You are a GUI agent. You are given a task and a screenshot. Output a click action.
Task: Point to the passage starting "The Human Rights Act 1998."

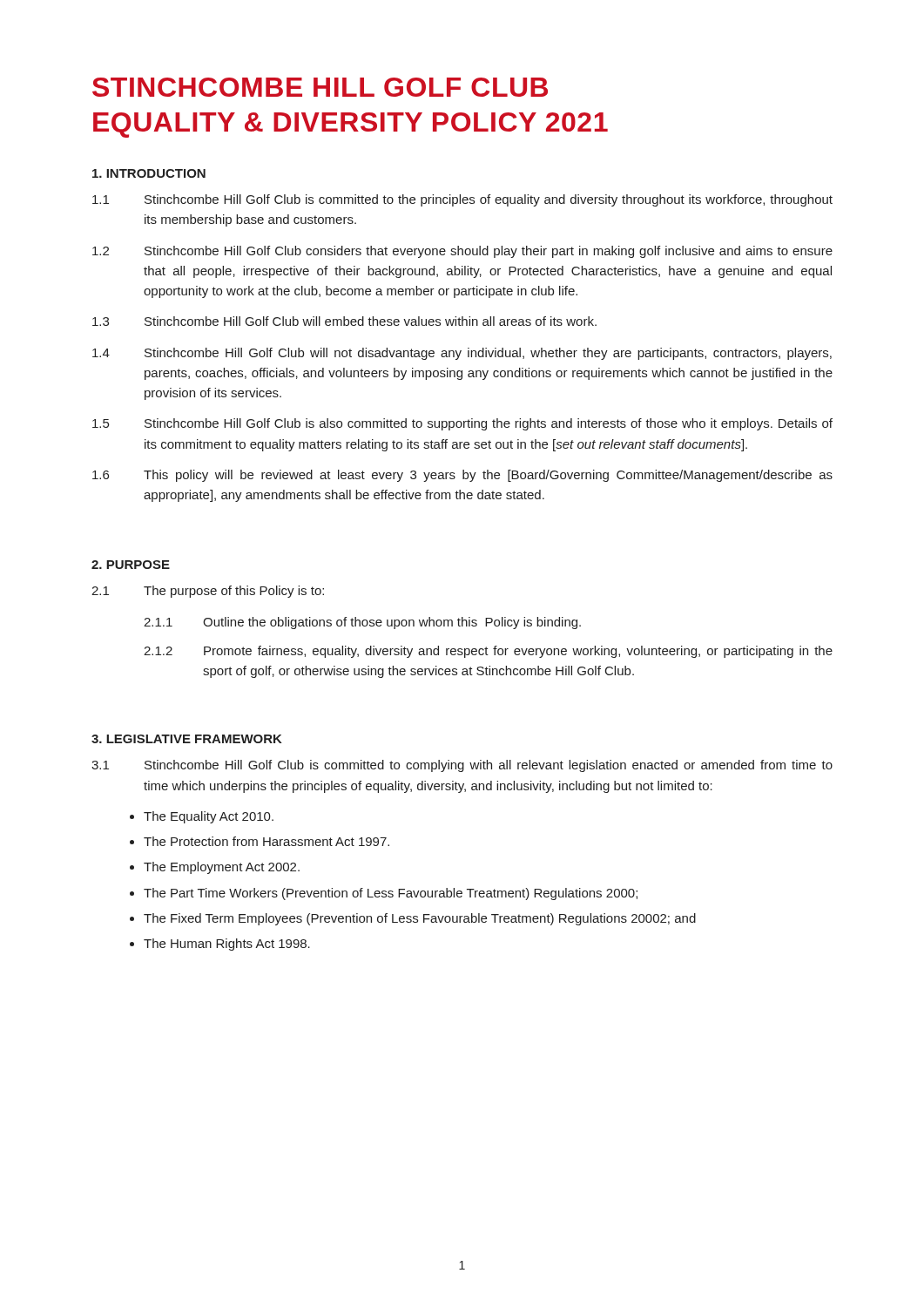pyautogui.click(x=227, y=943)
